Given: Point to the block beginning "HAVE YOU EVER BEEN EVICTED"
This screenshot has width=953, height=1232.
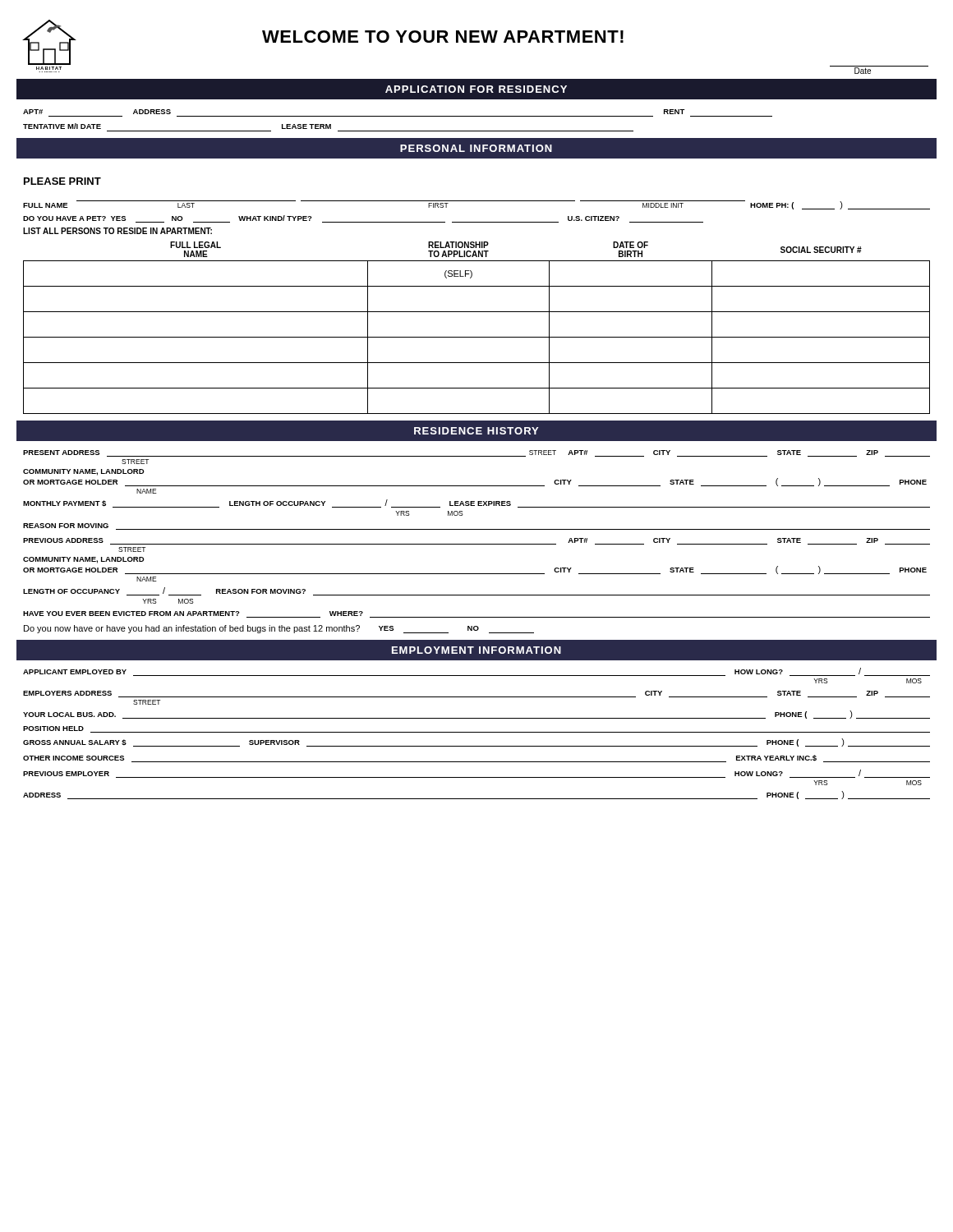Looking at the screenshot, I should pyautogui.click(x=476, y=612).
